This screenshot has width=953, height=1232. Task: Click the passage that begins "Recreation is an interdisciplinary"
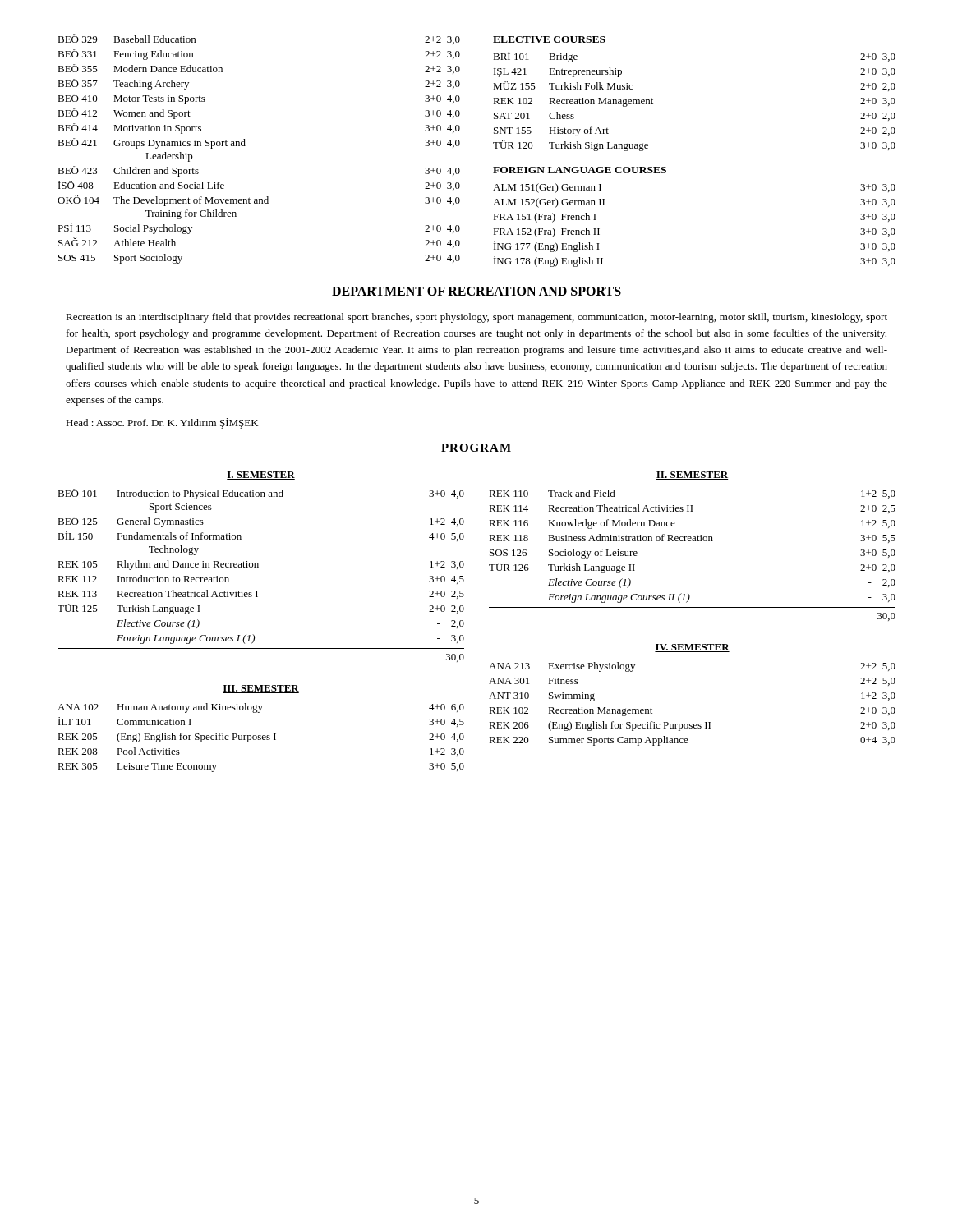(476, 358)
